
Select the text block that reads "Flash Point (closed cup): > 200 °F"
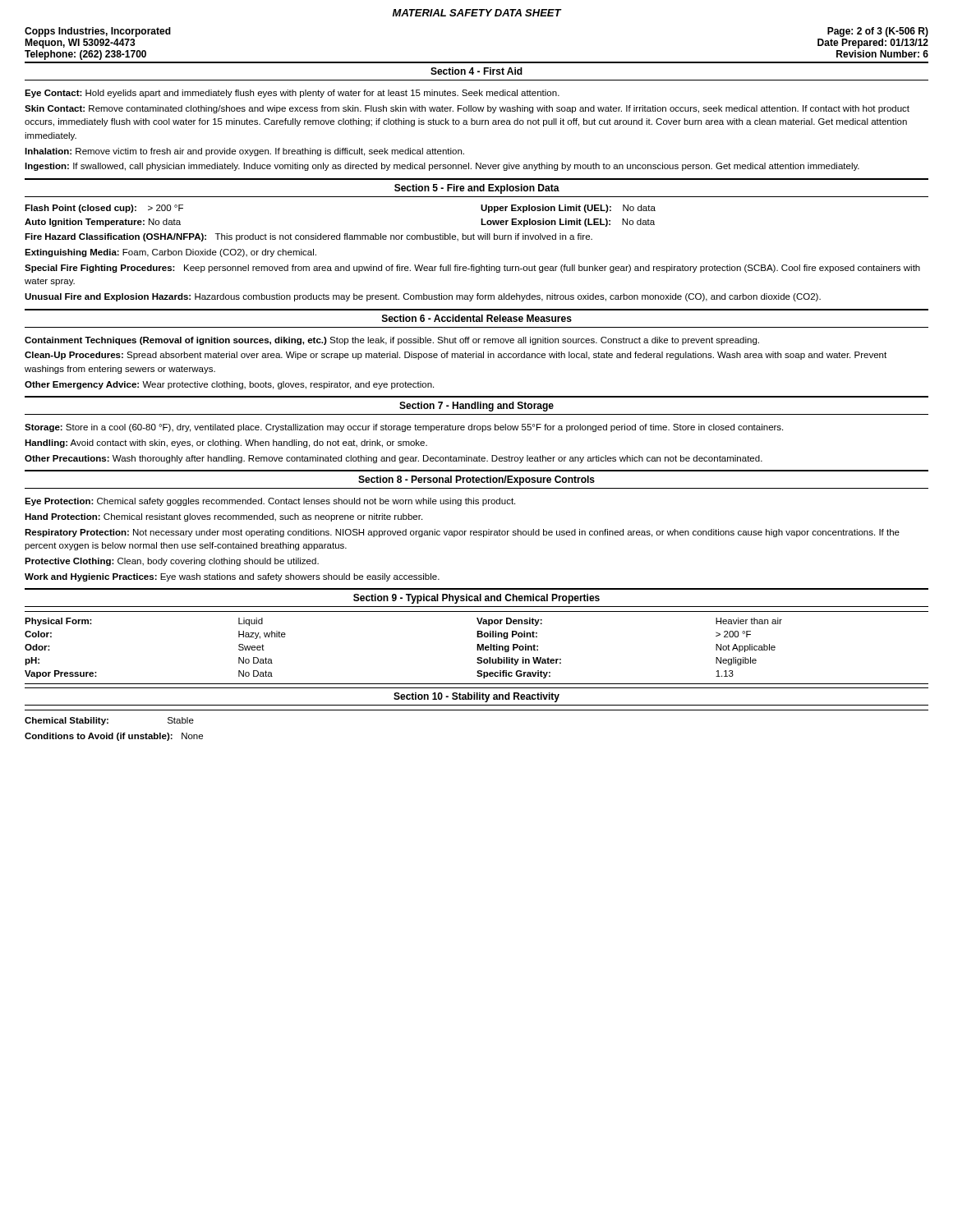click(83, 208)
